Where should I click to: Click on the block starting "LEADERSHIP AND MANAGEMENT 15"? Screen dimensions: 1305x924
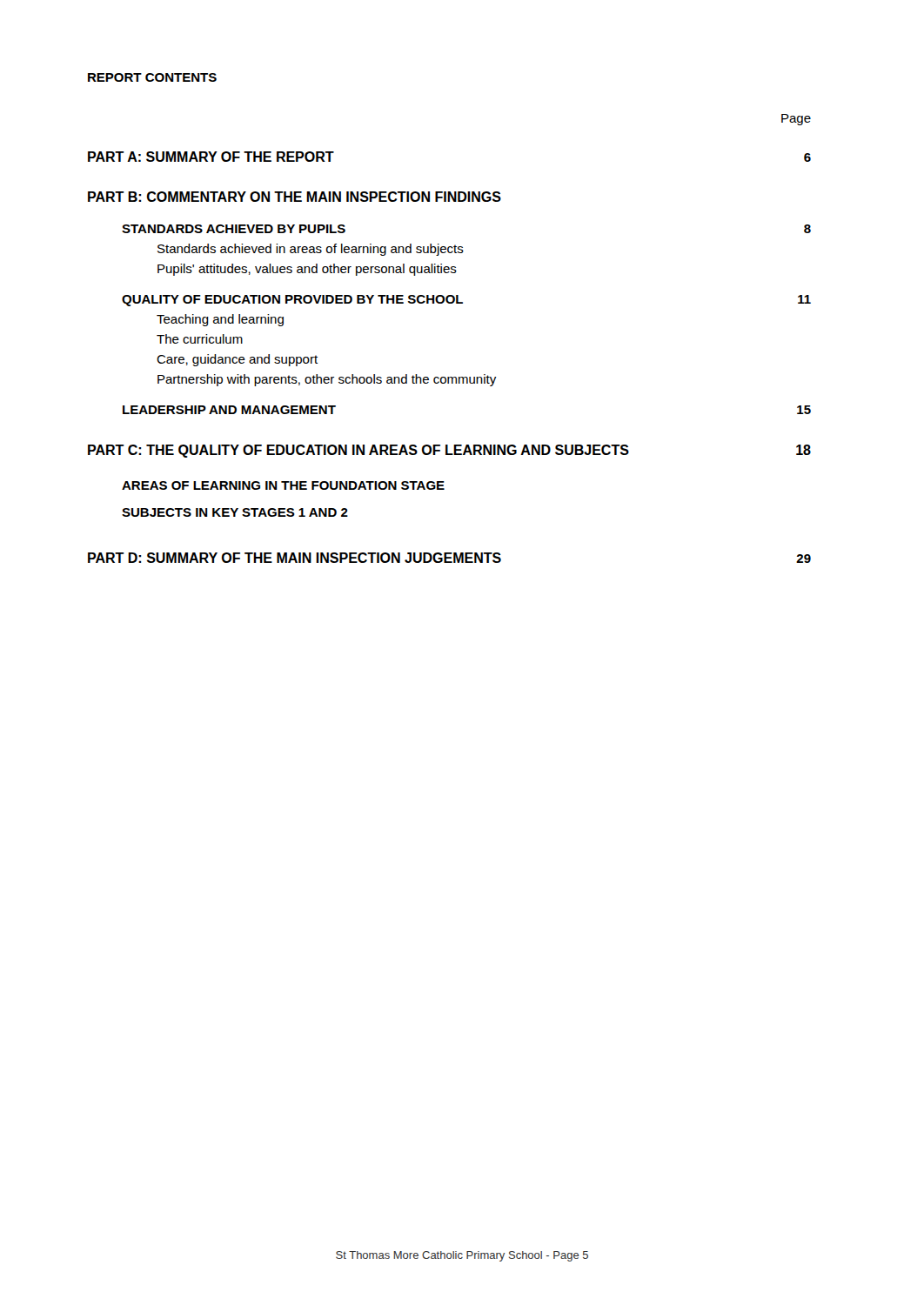[230, 409]
